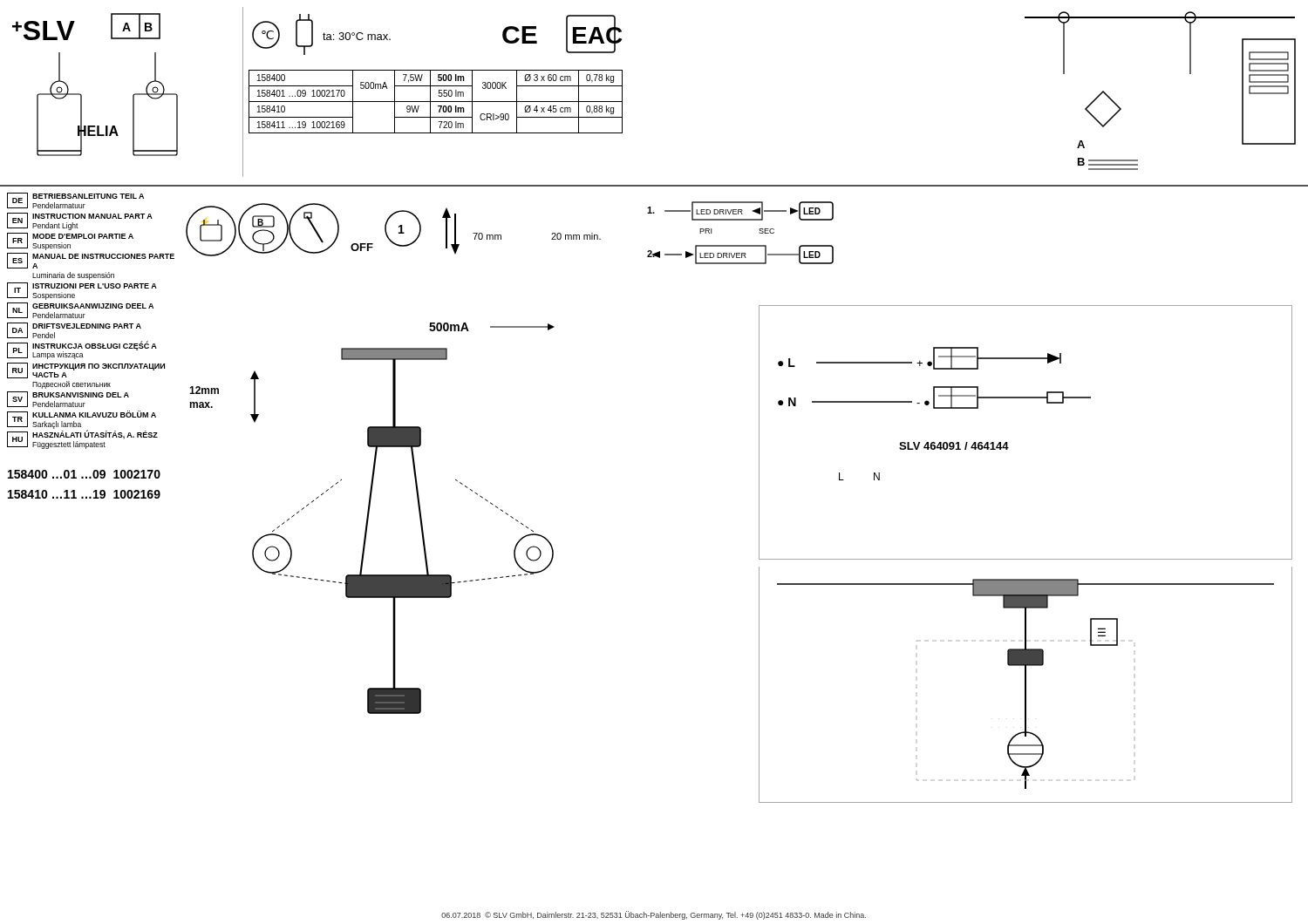Locate the list item that reads "EN INSTRUCTION MANUAL PART APendant"
Image resolution: width=1308 pixels, height=924 pixels.
click(80, 221)
